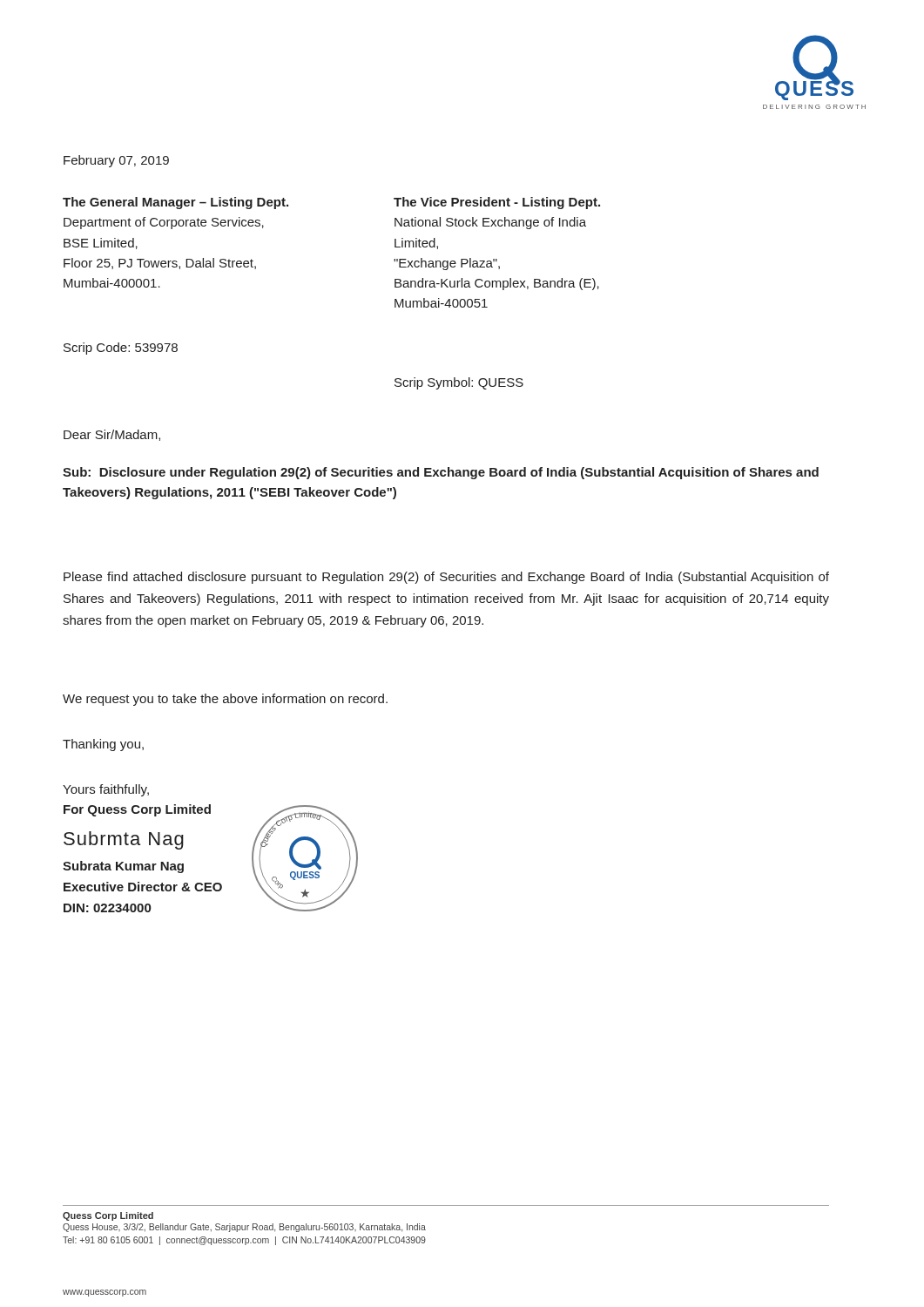Click where it says "Scrip Code: 539978"
Viewport: 924px width, 1307px height.
pos(120,347)
